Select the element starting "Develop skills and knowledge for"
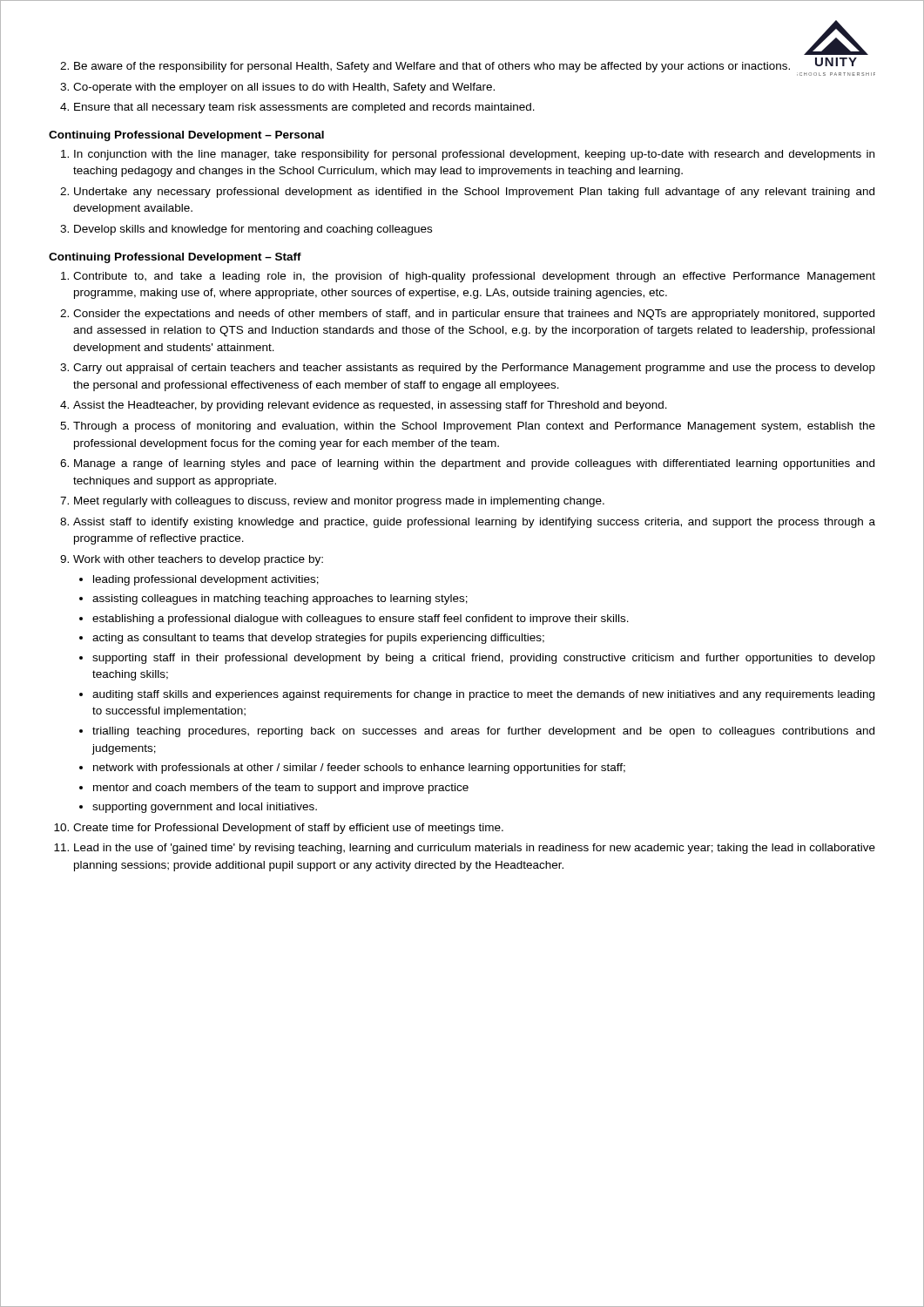924x1307 pixels. pos(246,230)
